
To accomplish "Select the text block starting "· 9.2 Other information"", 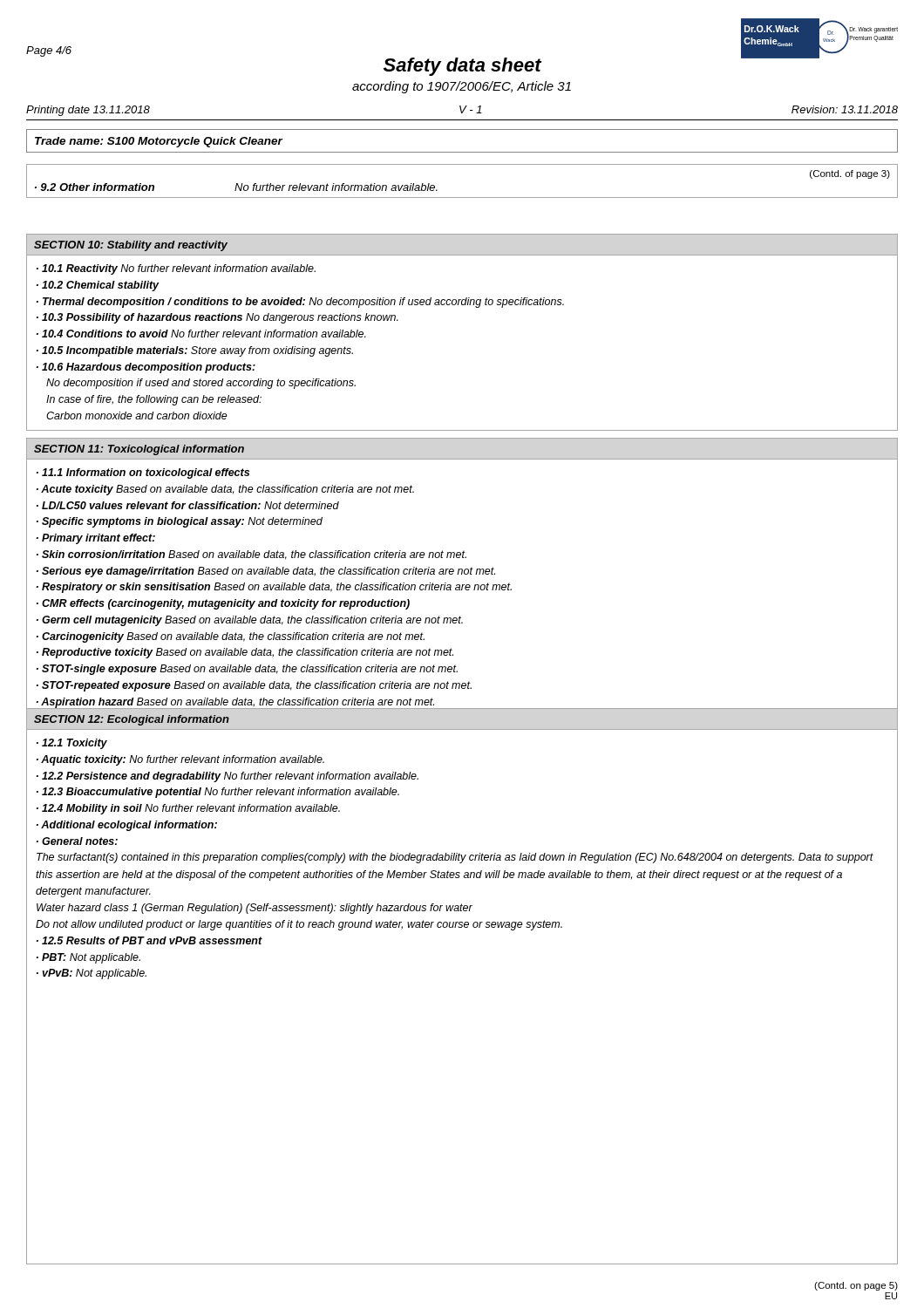I will (x=94, y=187).
